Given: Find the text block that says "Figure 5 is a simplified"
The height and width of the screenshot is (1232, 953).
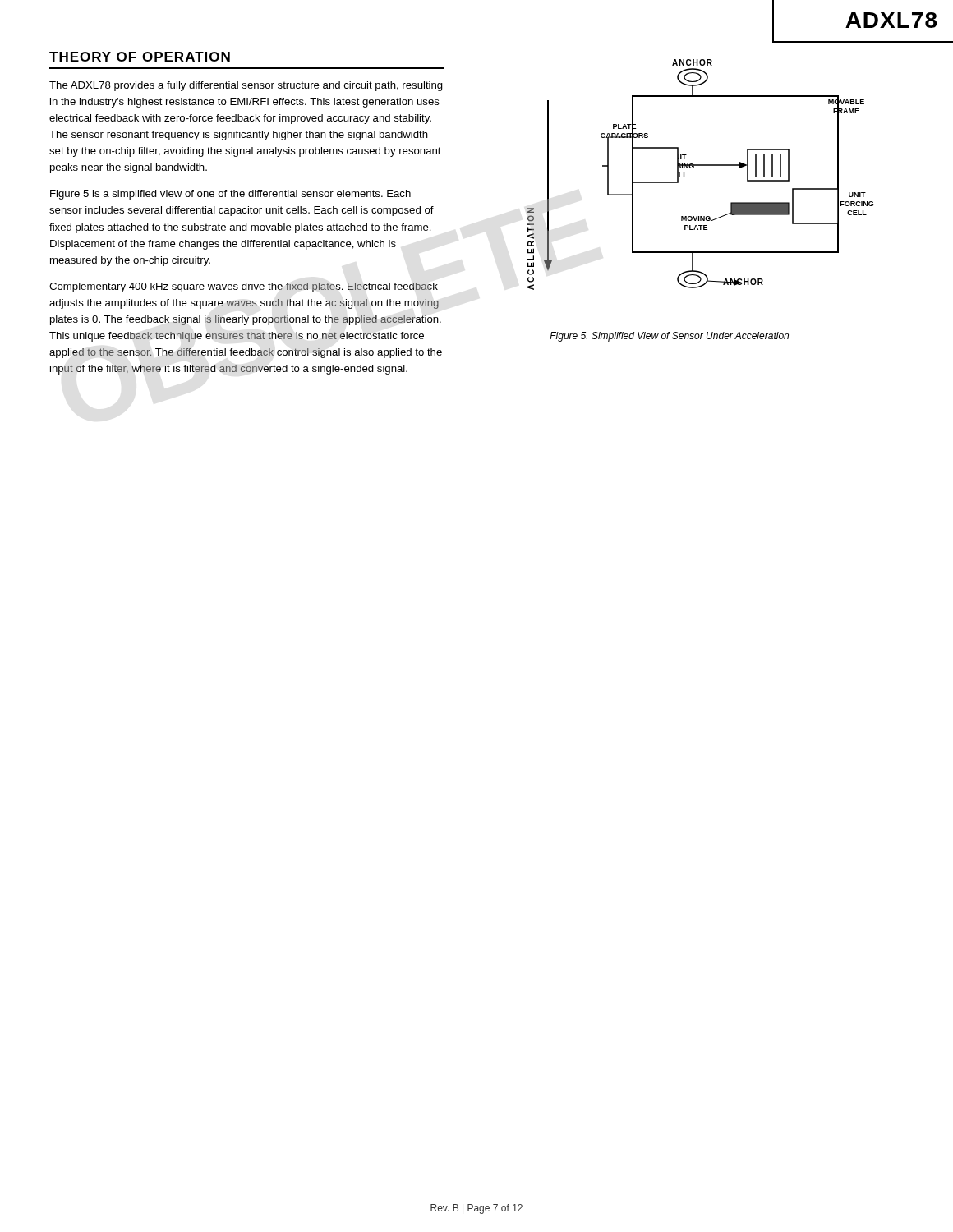Looking at the screenshot, I should coord(241,227).
